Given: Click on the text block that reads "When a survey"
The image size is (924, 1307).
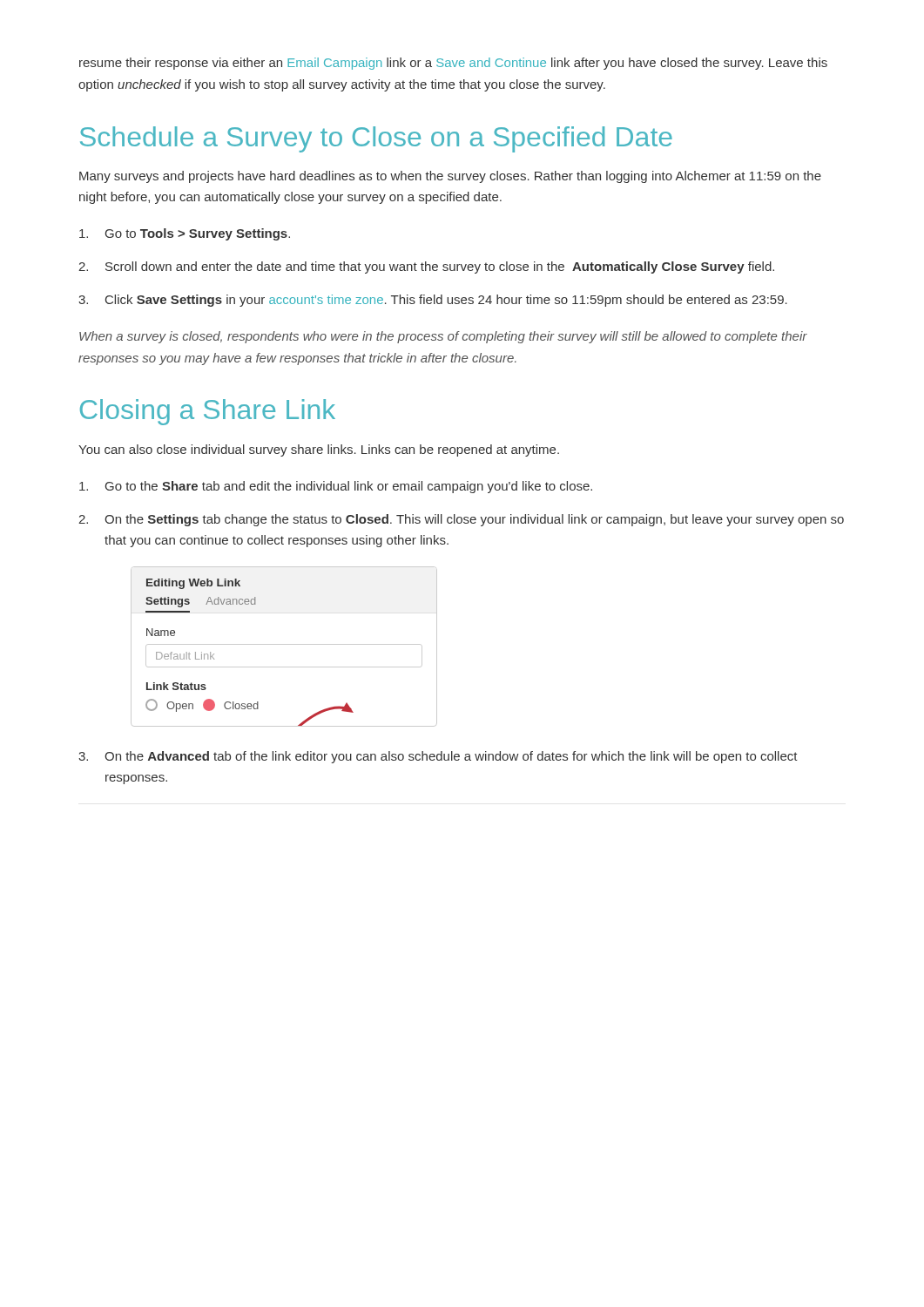Looking at the screenshot, I should point(443,347).
